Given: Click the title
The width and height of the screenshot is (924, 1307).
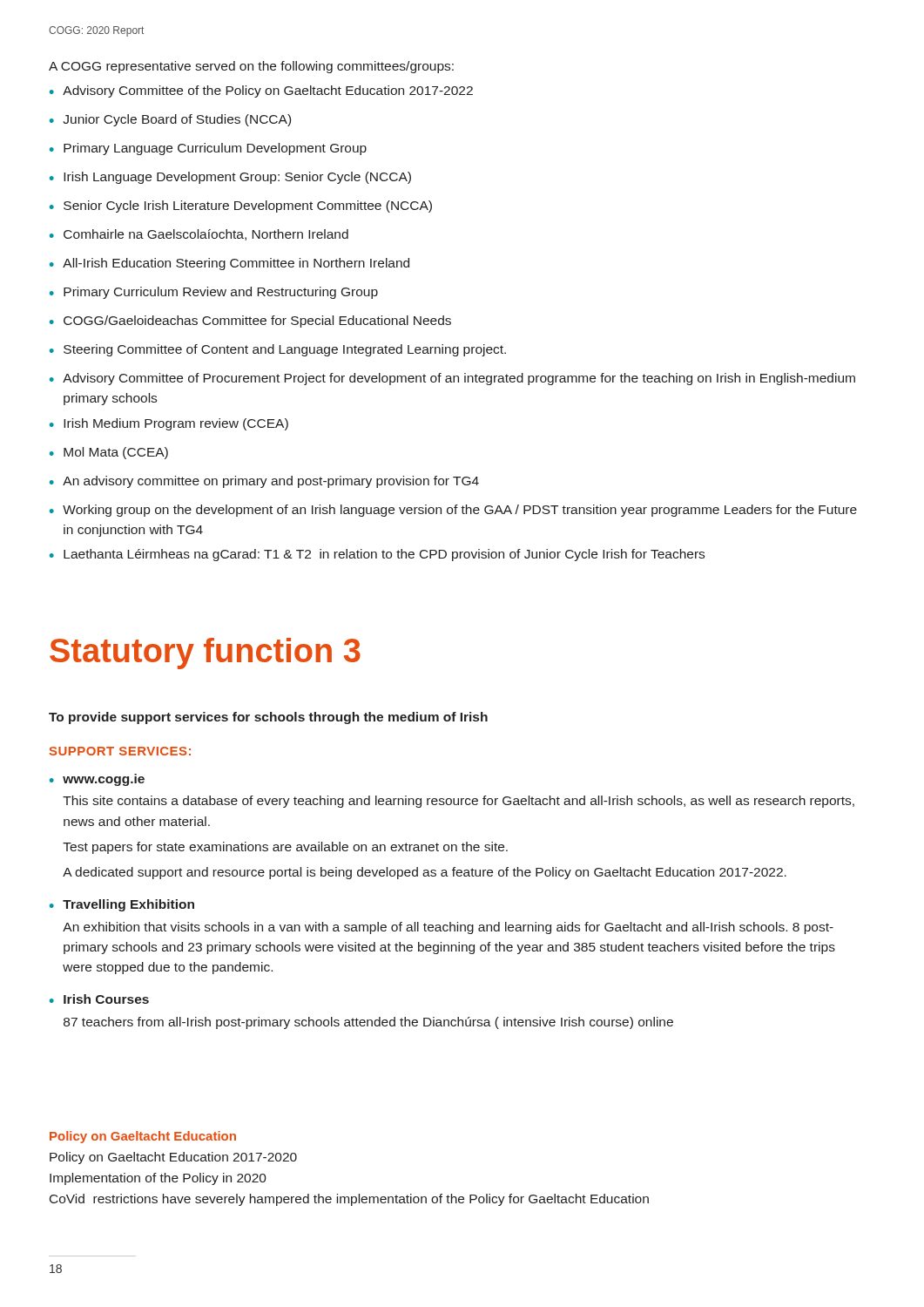Looking at the screenshot, I should click(205, 651).
